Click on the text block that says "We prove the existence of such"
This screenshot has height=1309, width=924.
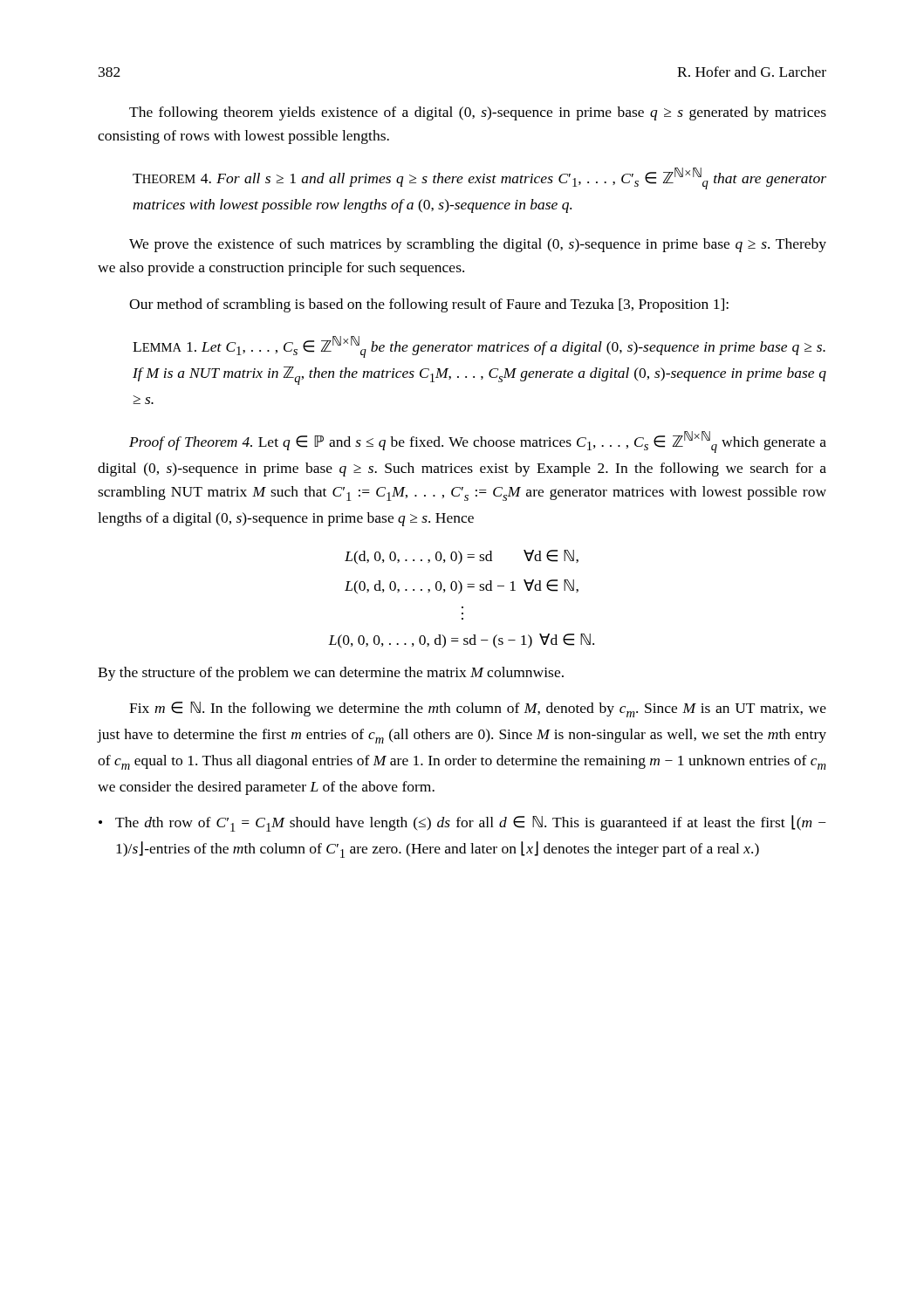(x=462, y=274)
